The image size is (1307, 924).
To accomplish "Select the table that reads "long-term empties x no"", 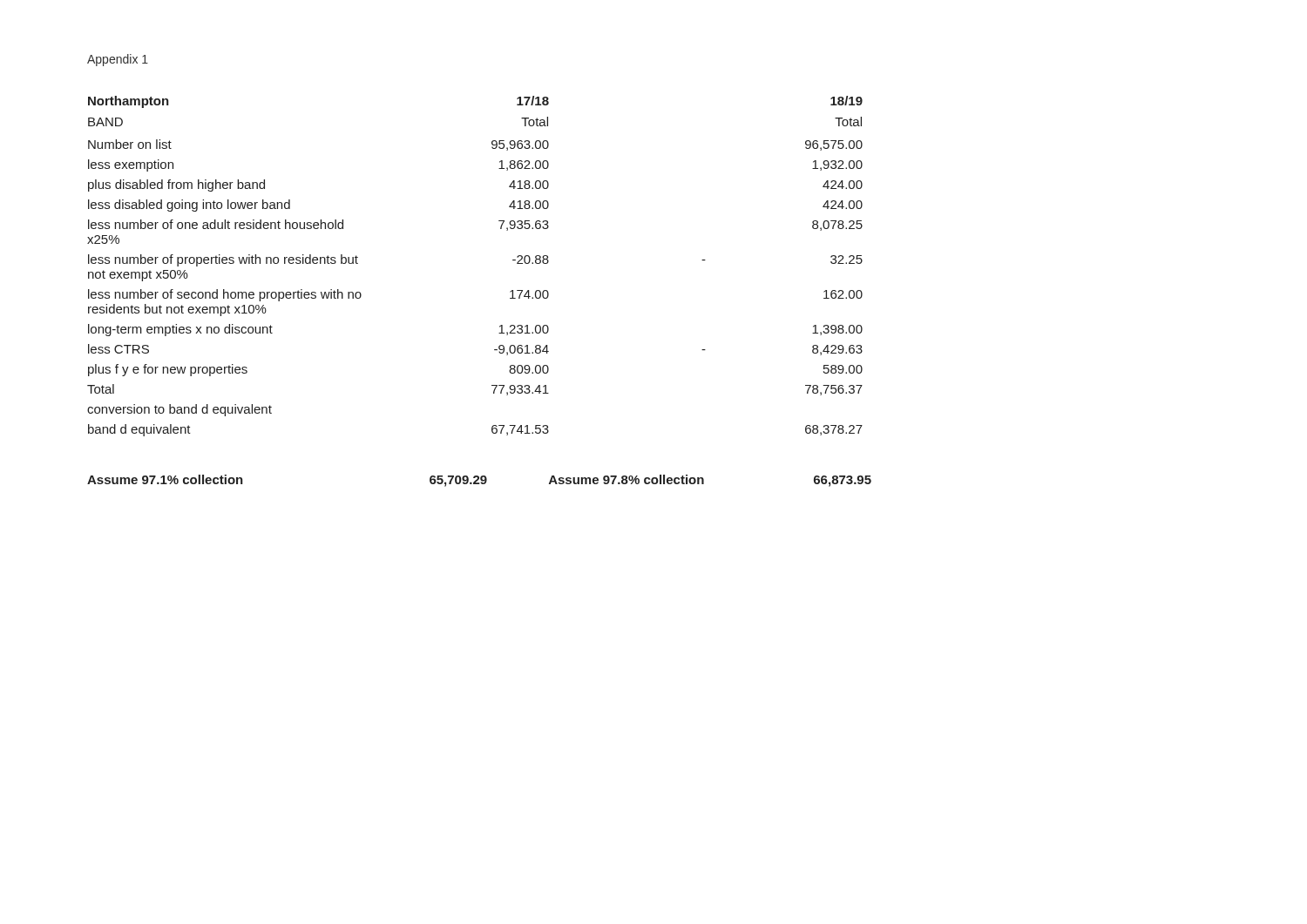I will (x=479, y=265).
